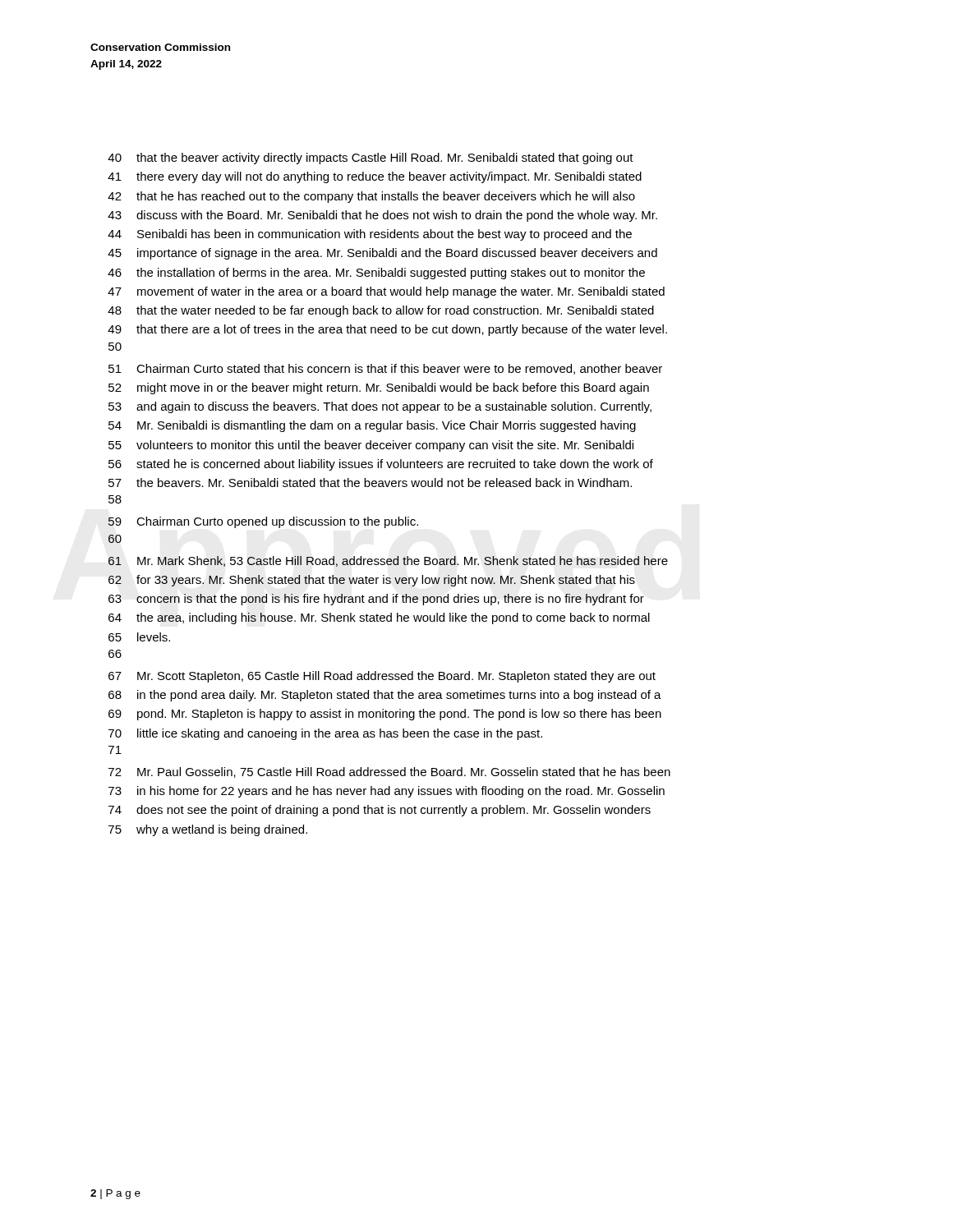Locate the text block with the text "61Mr. Mark Shenk, 53"
953x1232 pixels.
coord(481,598)
